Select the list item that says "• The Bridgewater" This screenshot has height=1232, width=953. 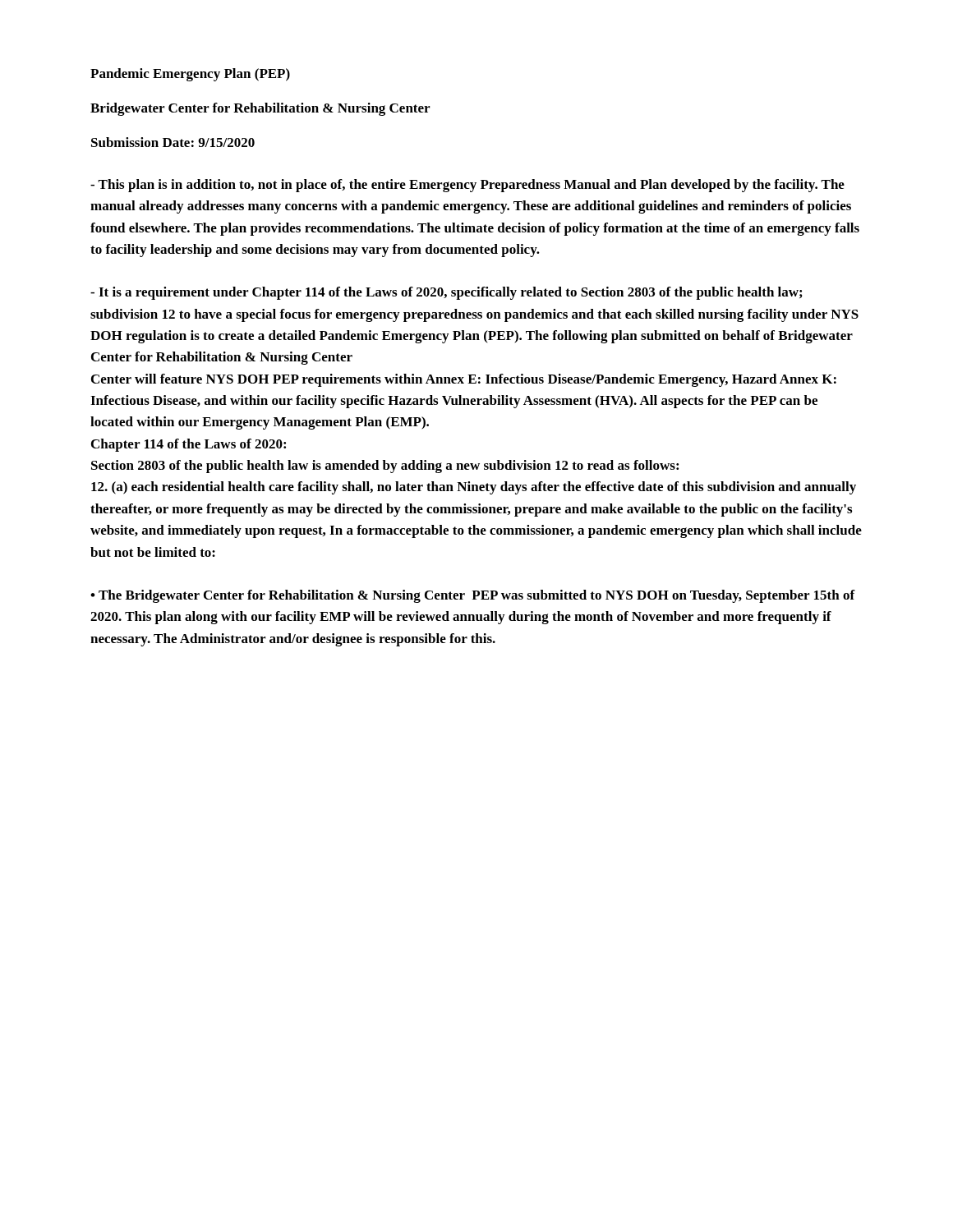[x=476, y=617]
